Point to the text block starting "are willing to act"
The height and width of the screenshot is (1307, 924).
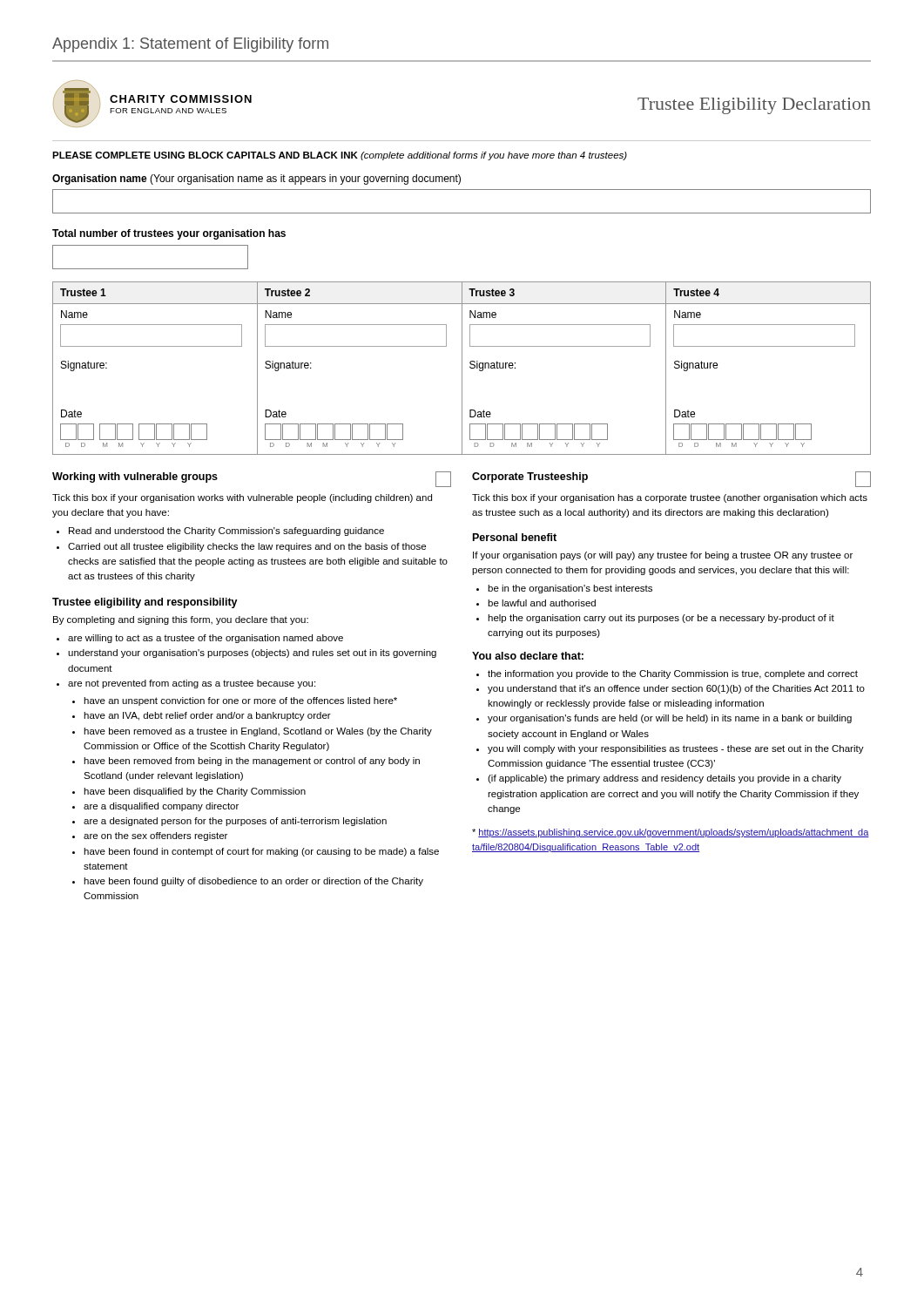click(x=206, y=638)
